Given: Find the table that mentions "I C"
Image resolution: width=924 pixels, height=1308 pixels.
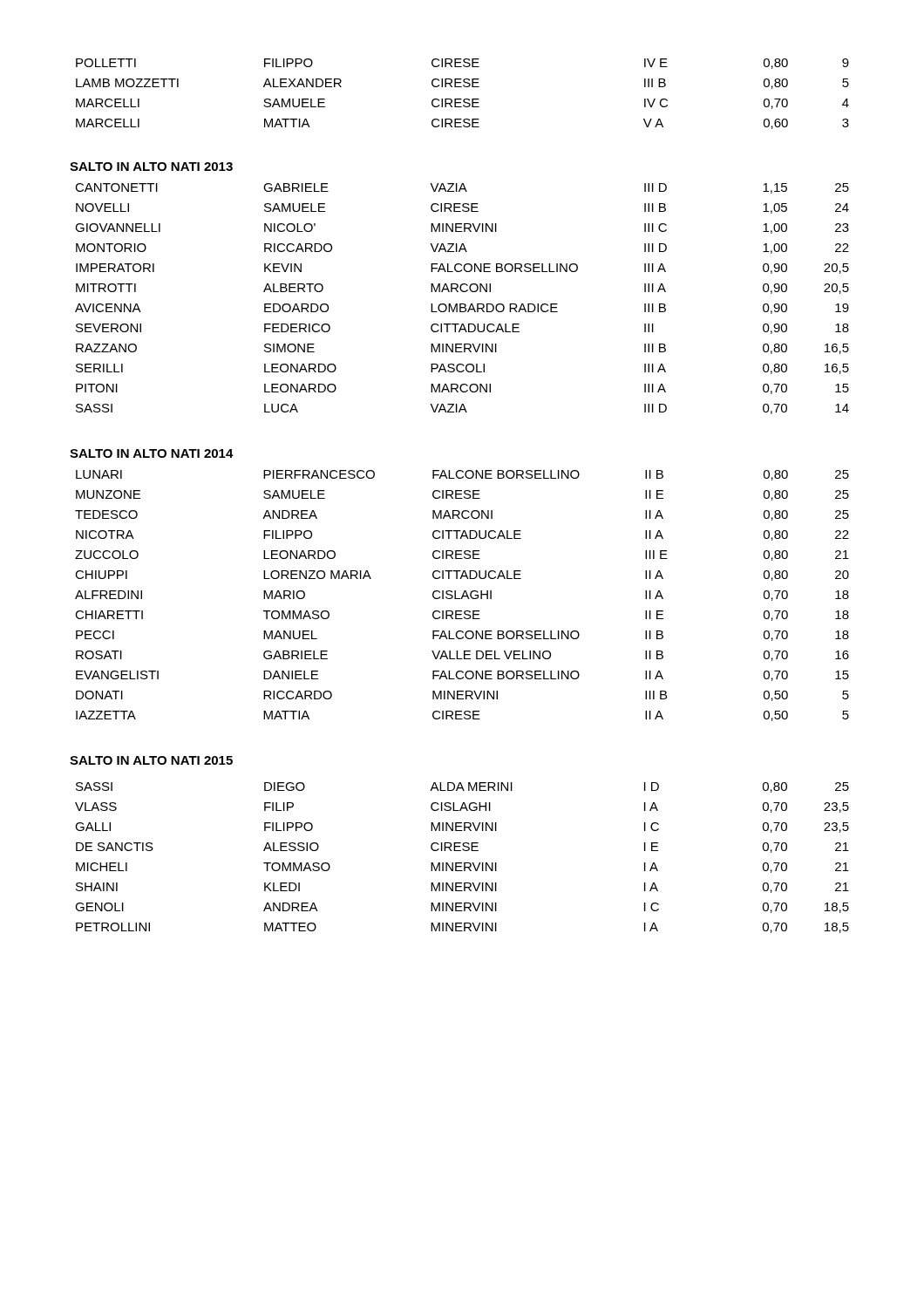Looking at the screenshot, I should coord(462,856).
